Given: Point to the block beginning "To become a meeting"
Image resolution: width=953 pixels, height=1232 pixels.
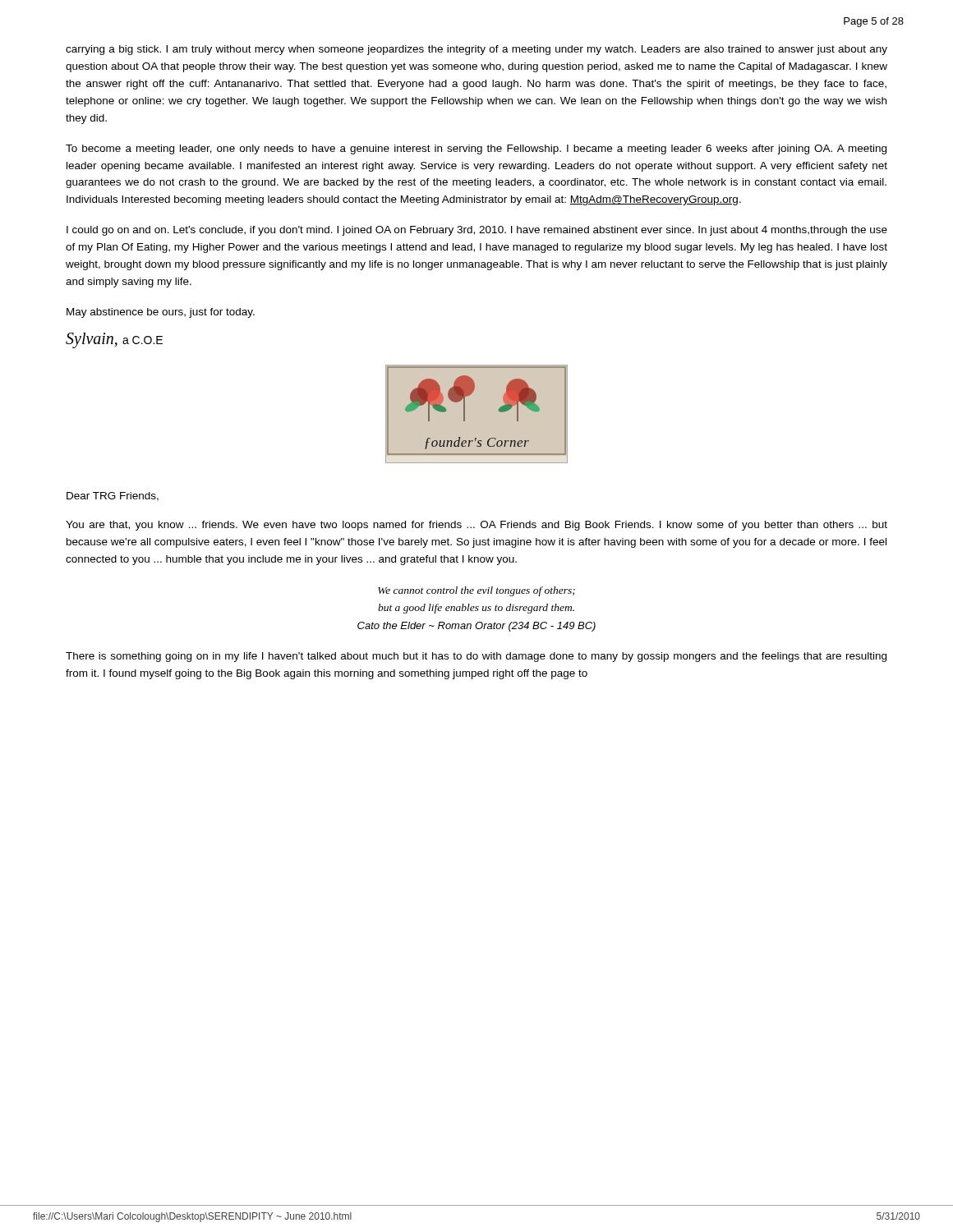Looking at the screenshot, I should 476,174.
